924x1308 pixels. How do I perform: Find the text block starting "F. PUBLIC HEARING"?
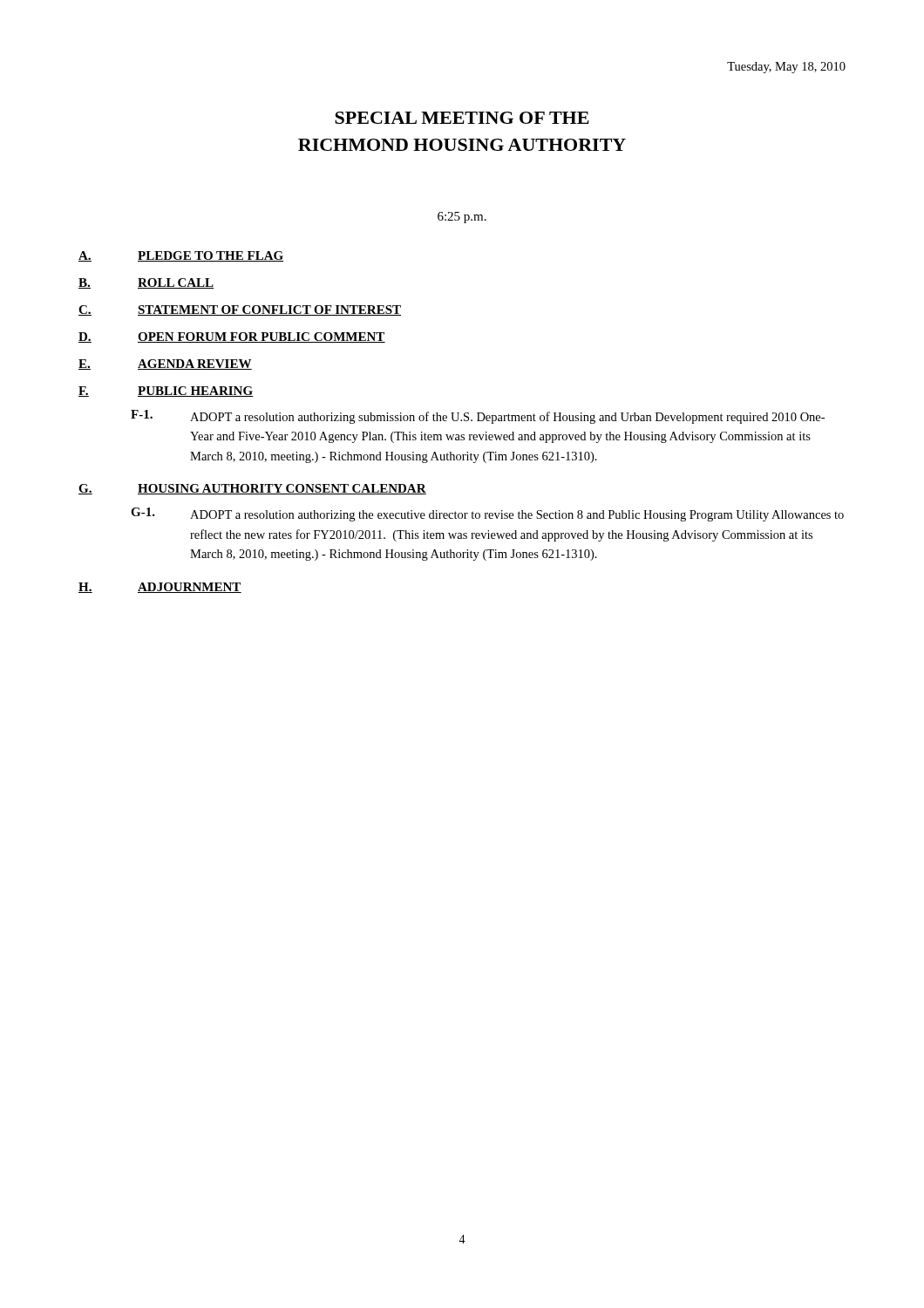pyautogui.click(x=166, y=392)
